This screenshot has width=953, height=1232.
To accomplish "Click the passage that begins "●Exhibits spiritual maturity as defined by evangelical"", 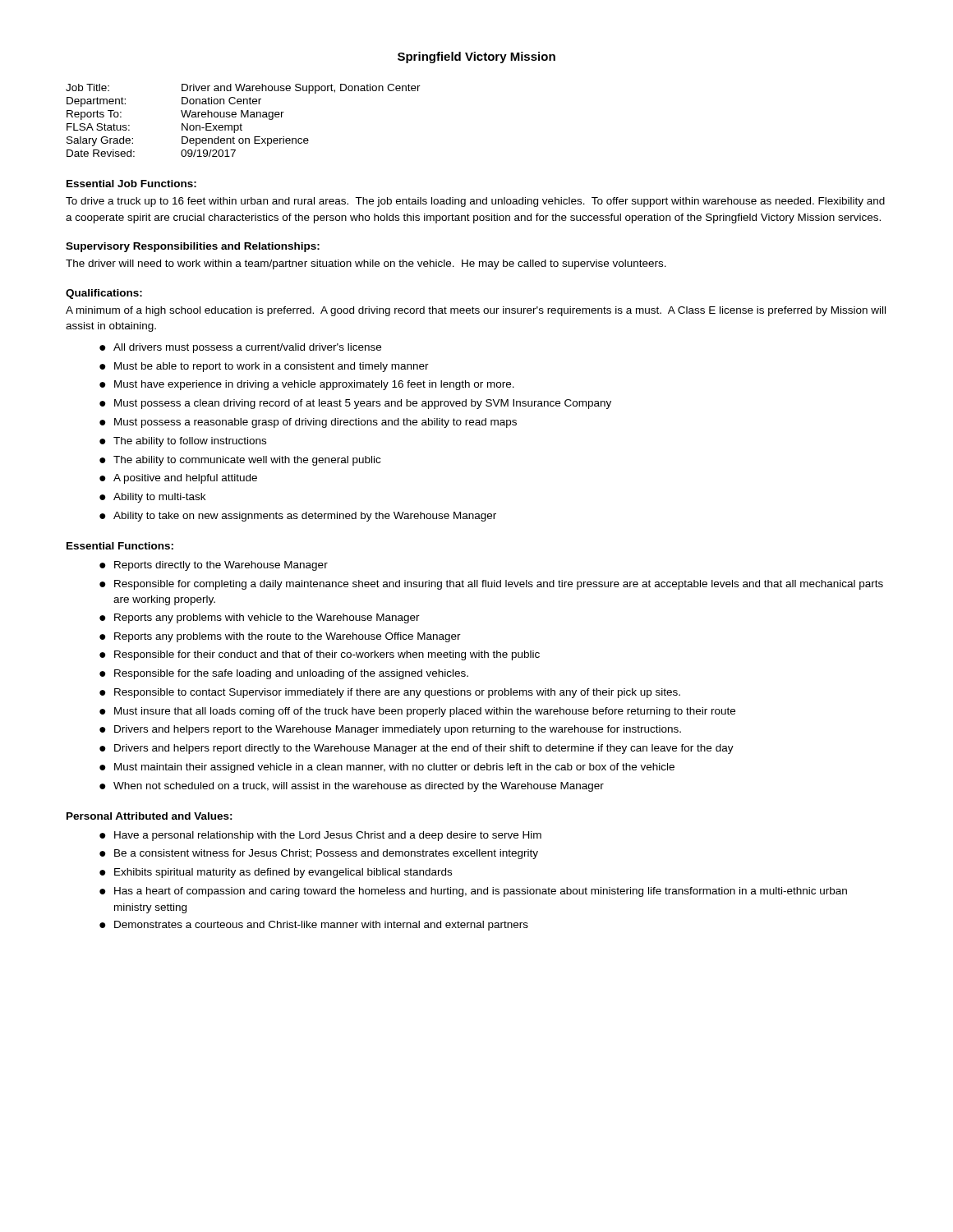I will point(276,873).
